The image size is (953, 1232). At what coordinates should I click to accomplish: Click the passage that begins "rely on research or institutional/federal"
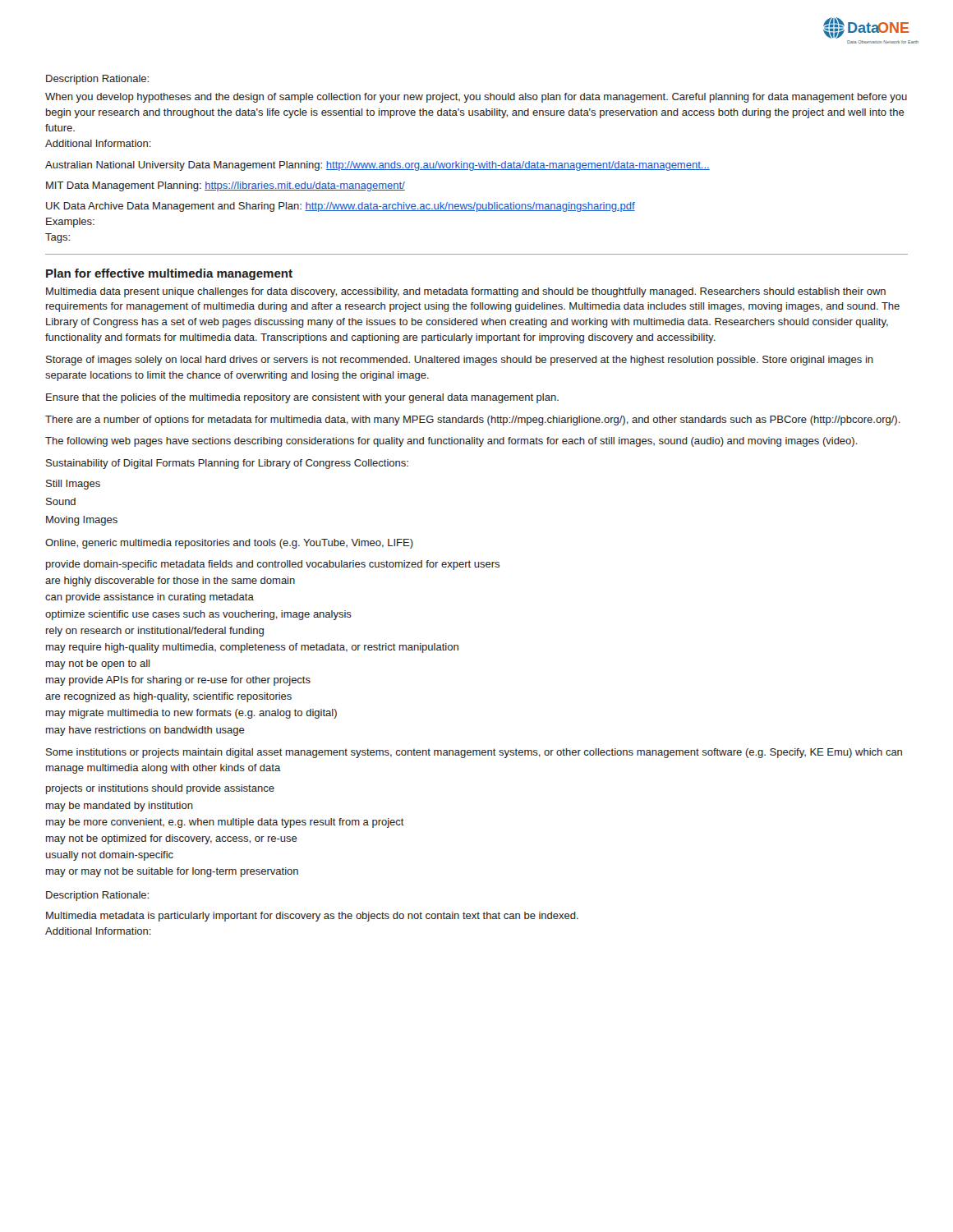click(x=155, y=630)
